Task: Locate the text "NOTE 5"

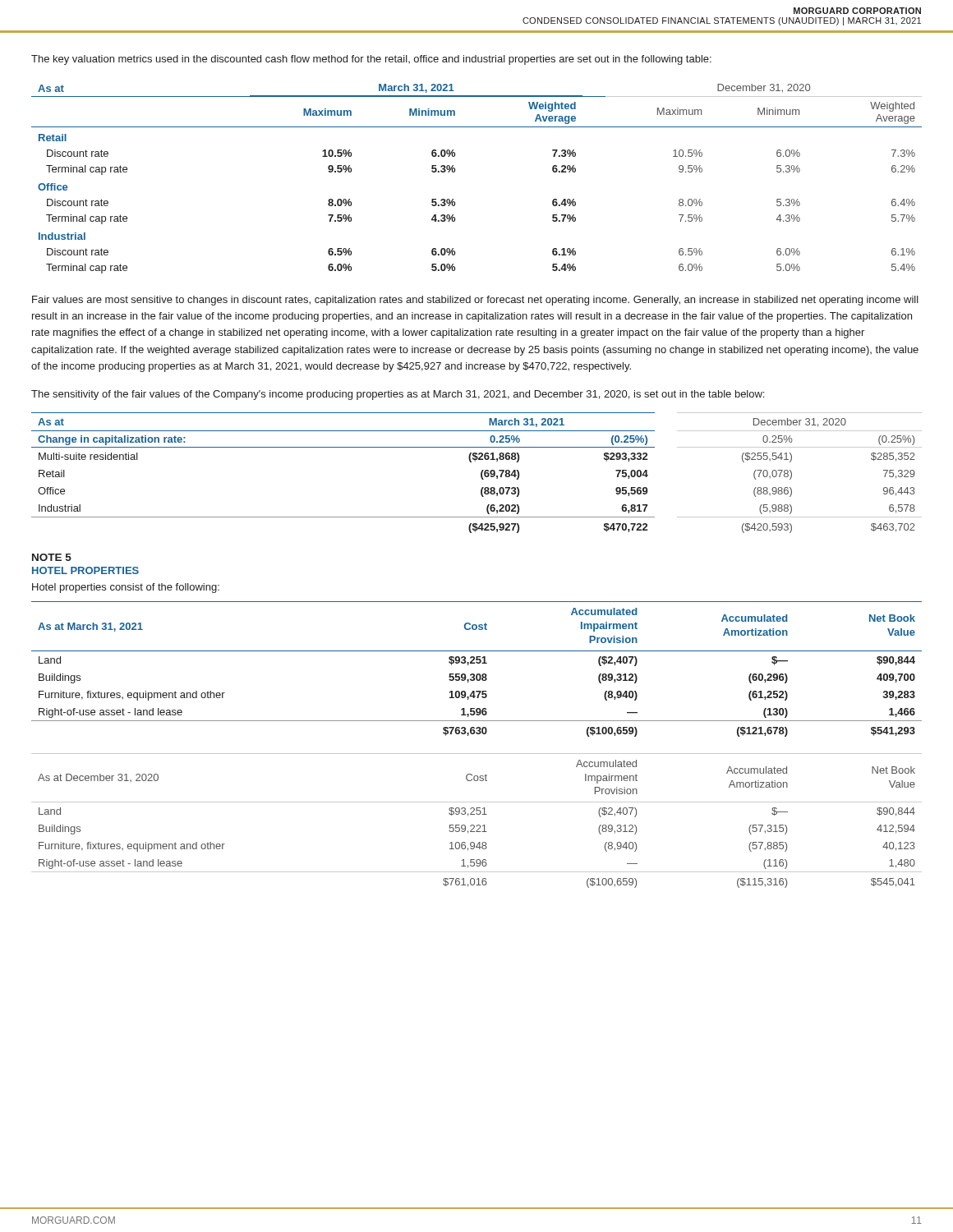Action: [x=51, y=557]
